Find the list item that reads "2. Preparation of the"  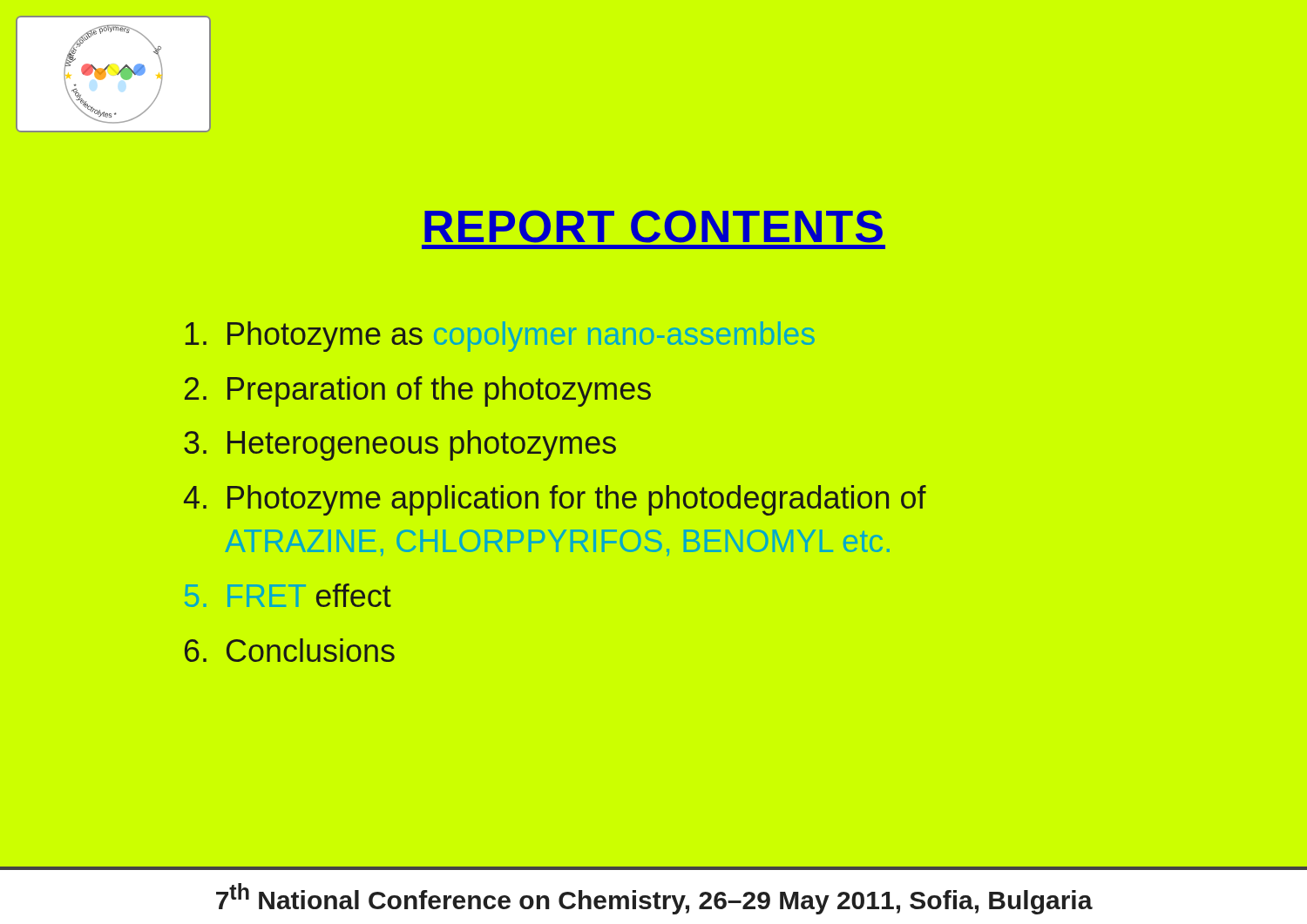[404, 389]
